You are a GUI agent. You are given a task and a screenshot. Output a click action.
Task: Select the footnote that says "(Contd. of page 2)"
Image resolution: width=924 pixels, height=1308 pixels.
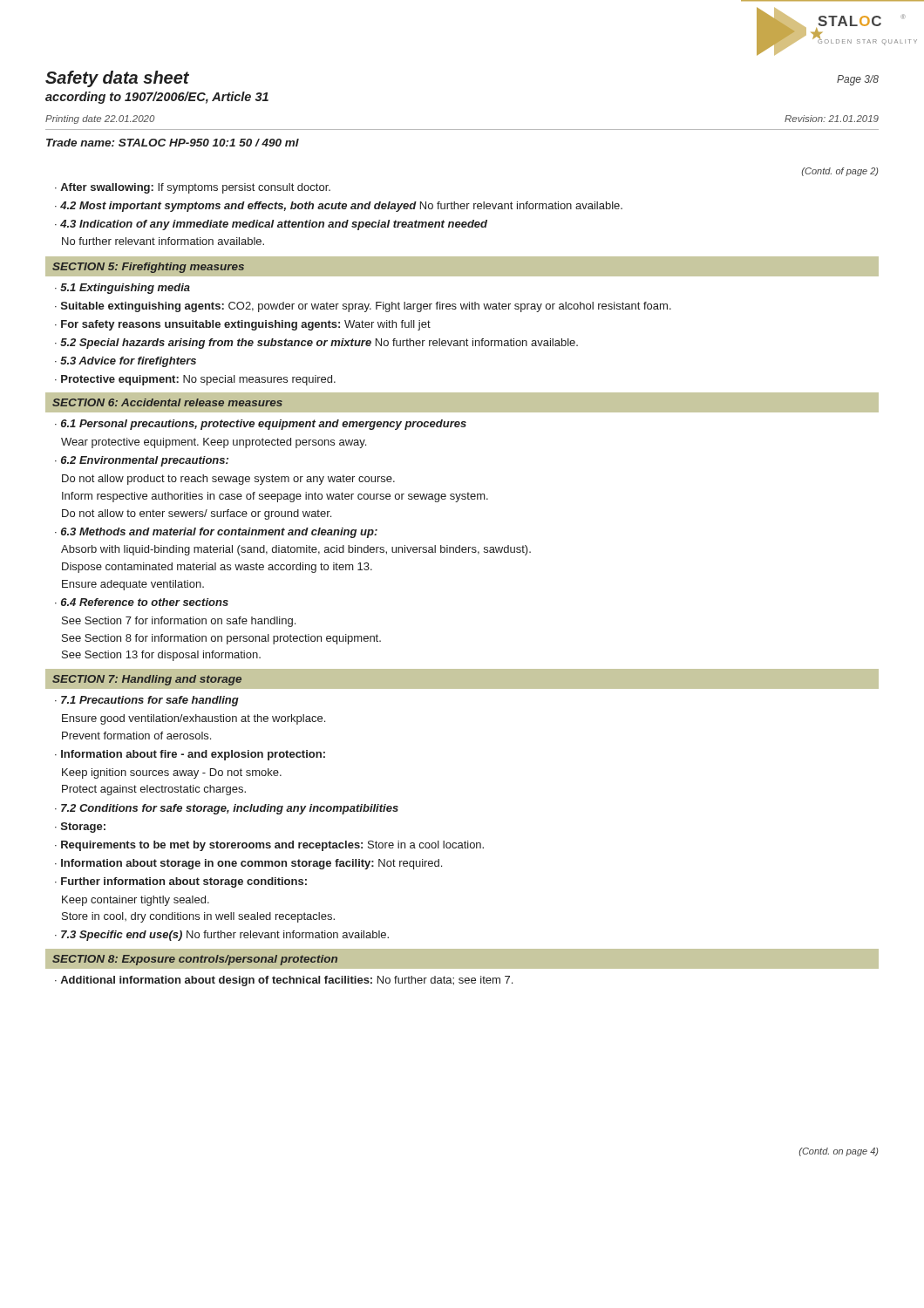840,171
